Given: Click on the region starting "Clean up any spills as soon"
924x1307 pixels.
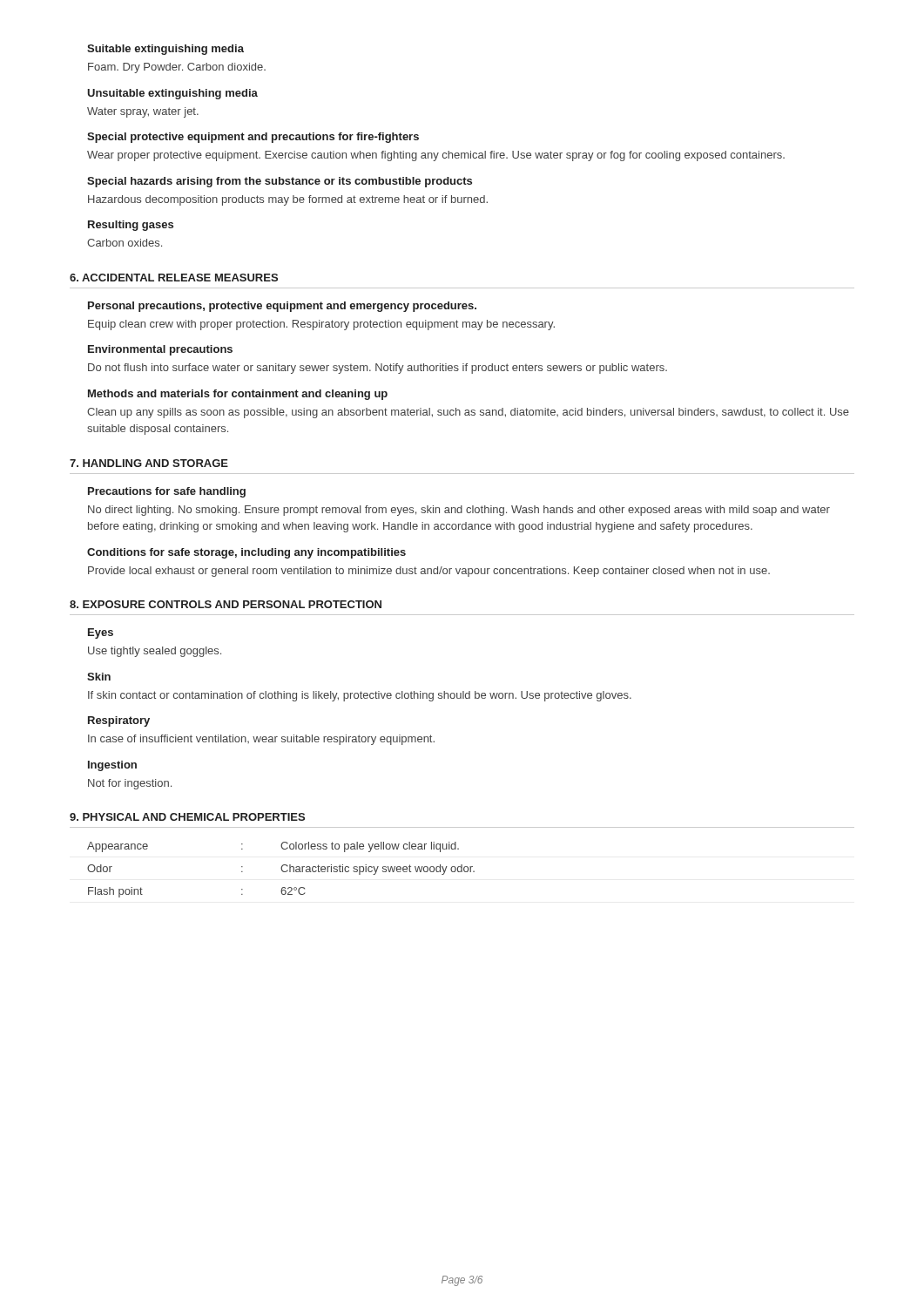Looking at the screenshot, I should pos(468,420).
